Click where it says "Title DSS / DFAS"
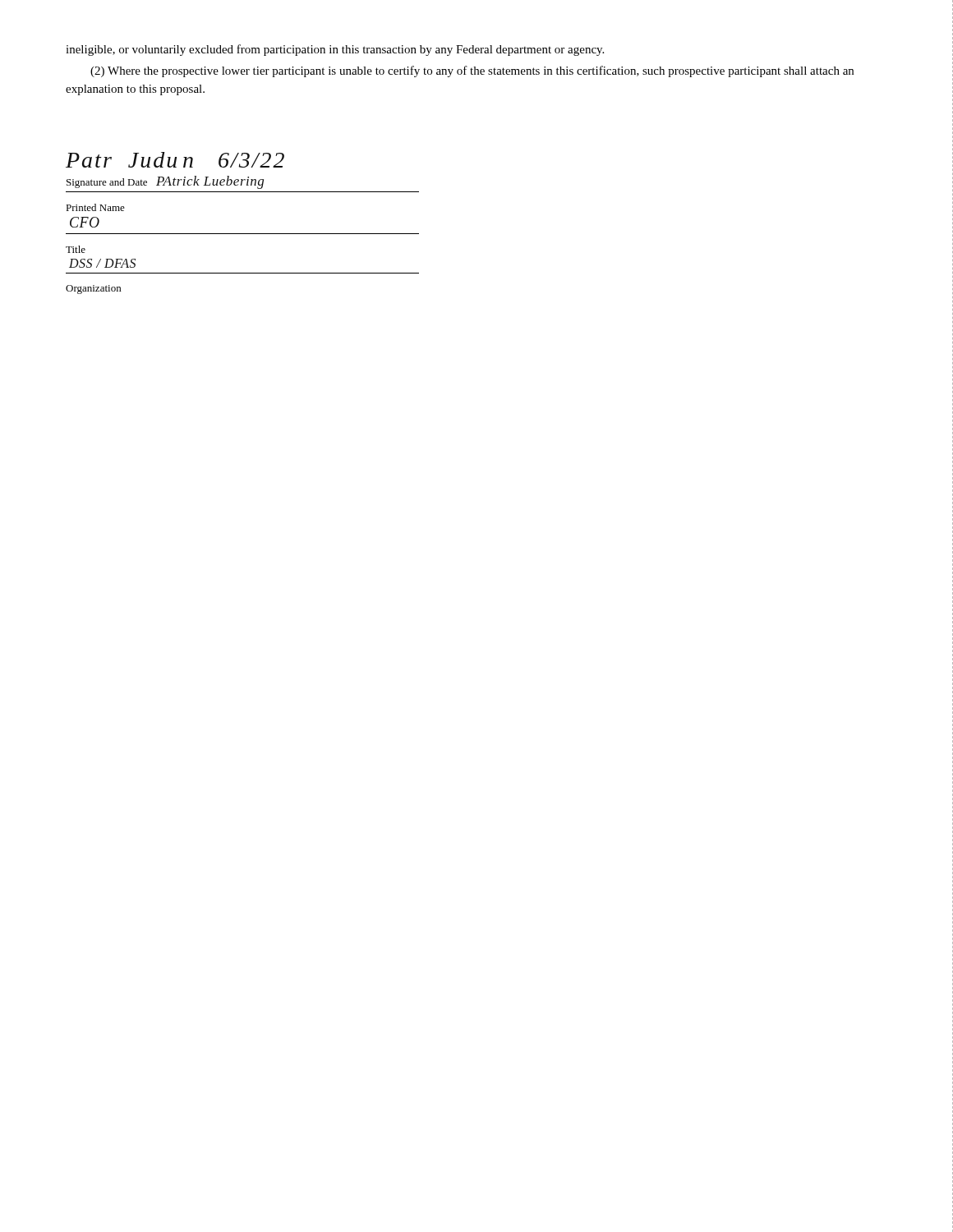 point(76,249)
